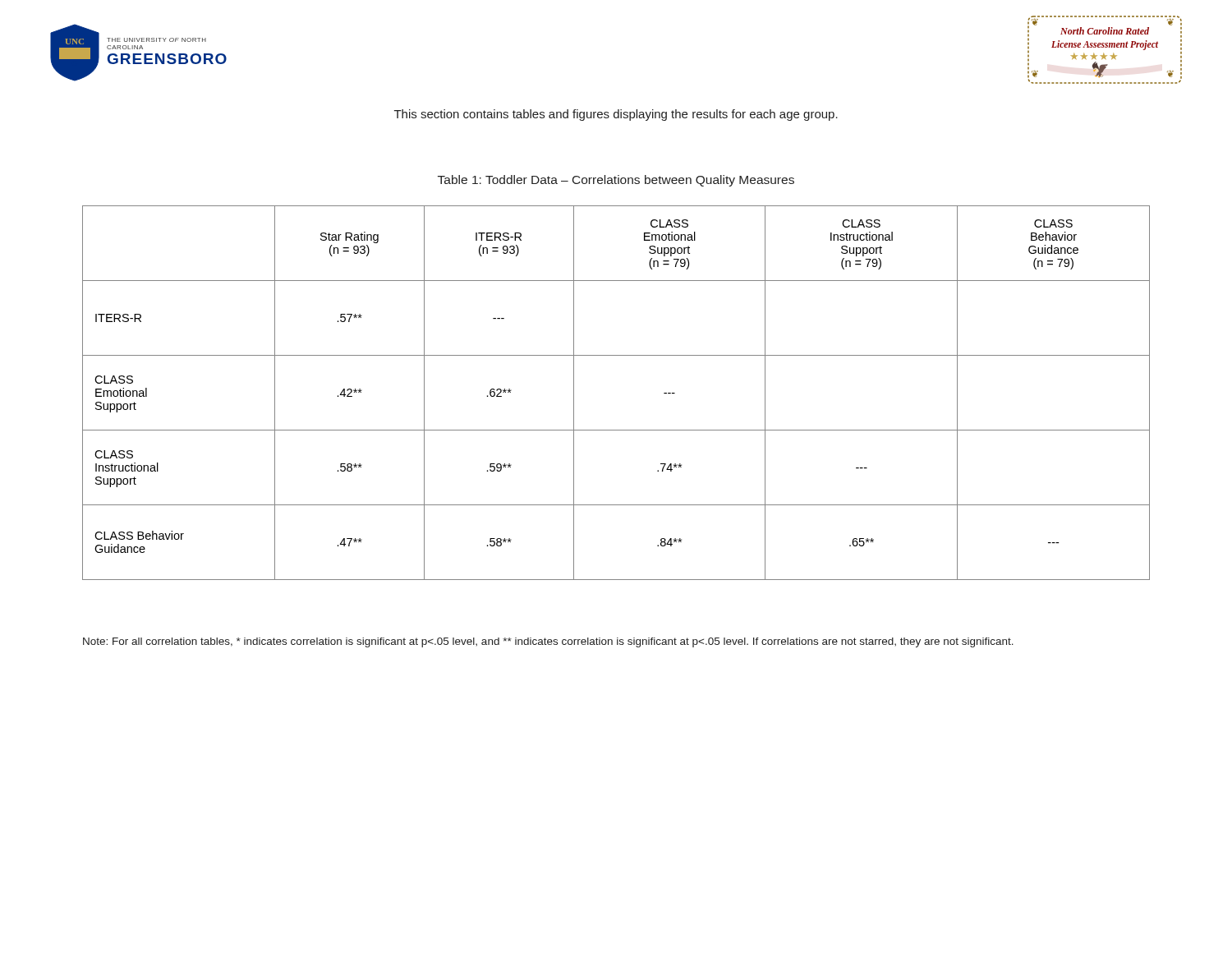Image resolution: width=1232 pixels, height=953 pixels.
Task: Navigate to the text starting "Table 1: Toddler Data –"
Action: (616, 179)
